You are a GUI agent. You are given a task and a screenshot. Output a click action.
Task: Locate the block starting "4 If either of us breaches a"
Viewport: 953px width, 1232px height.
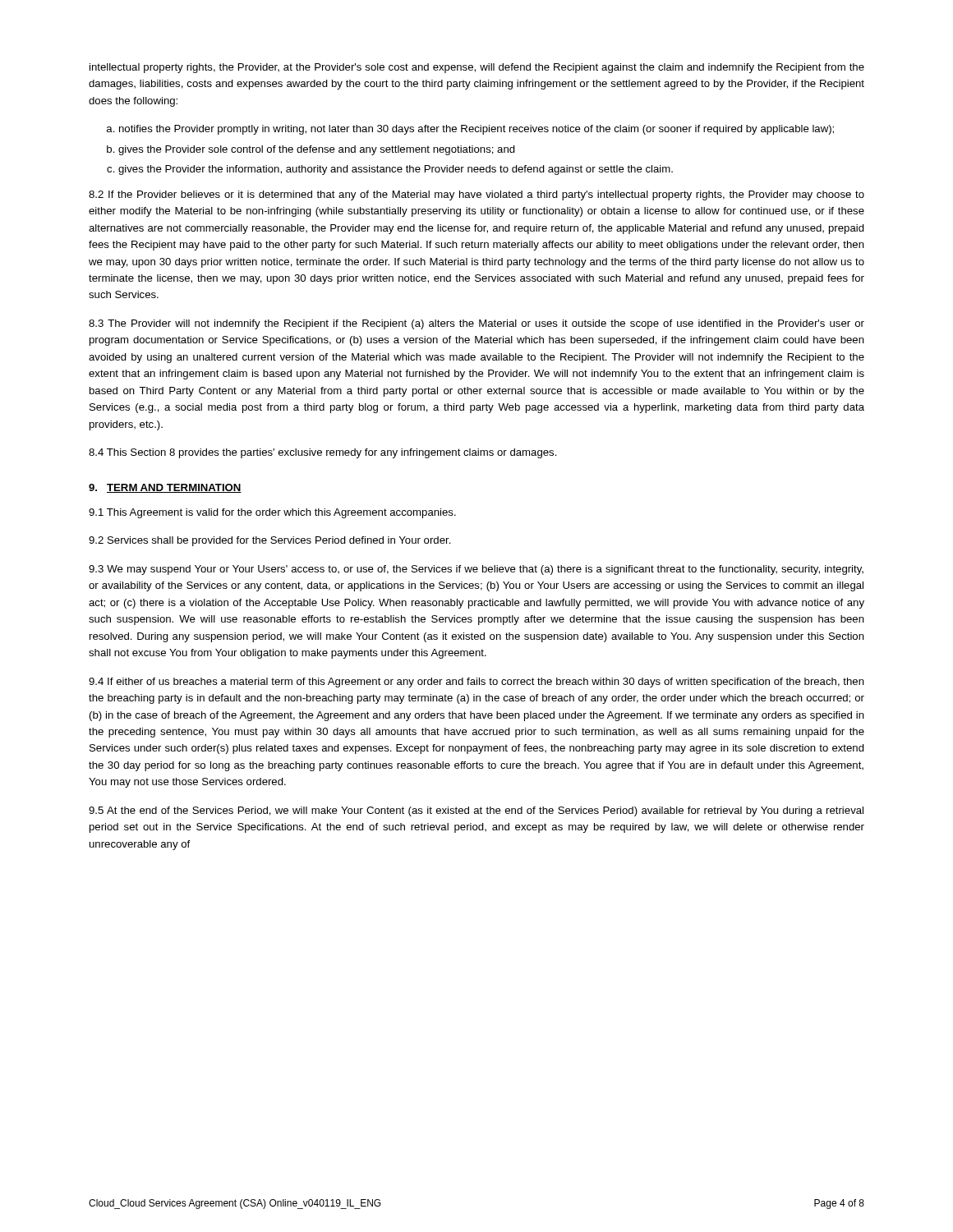point(476,731)
